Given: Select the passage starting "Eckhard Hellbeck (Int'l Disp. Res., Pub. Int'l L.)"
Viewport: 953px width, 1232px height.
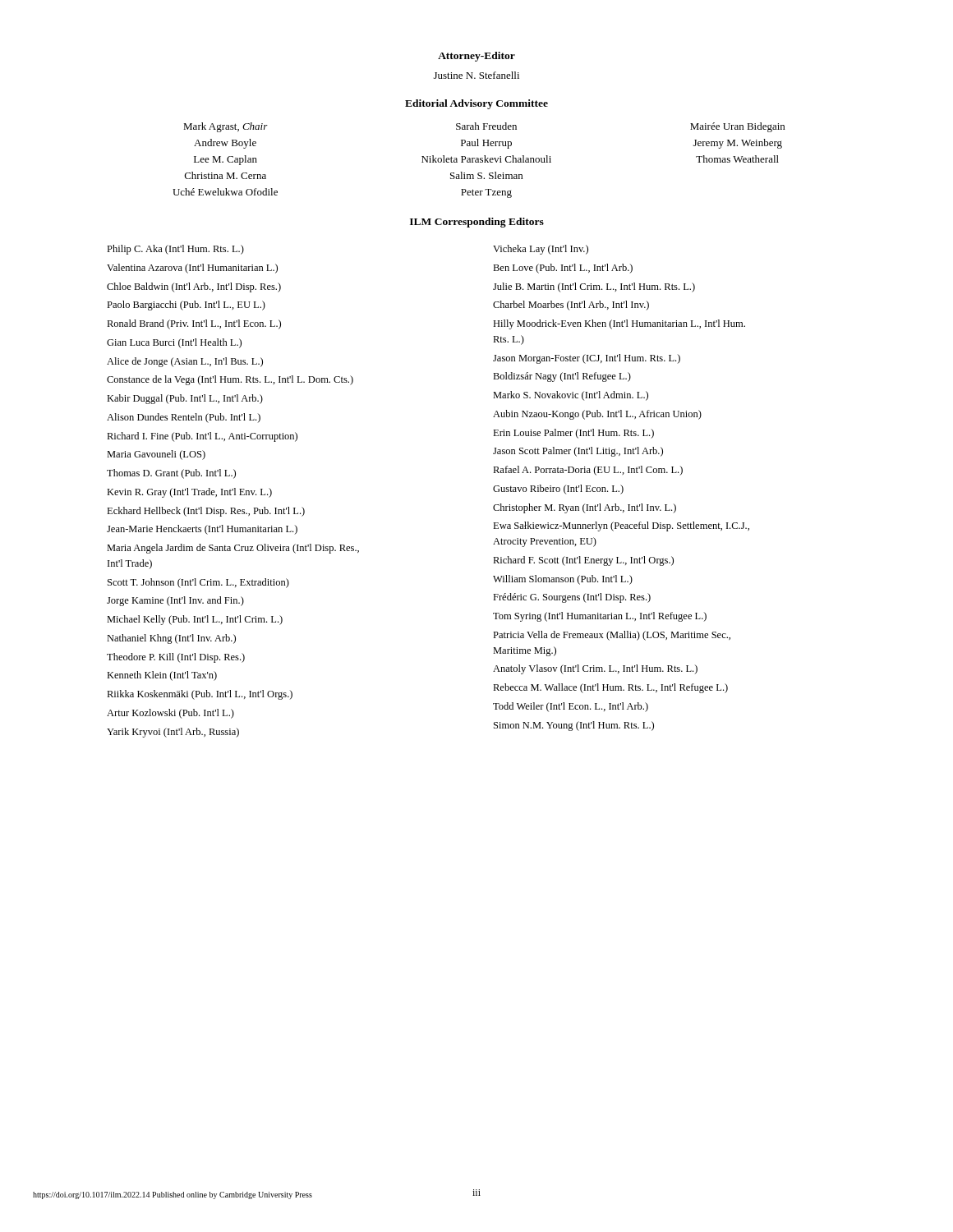Looking at the screenshot, I should (x=206, y=510).
